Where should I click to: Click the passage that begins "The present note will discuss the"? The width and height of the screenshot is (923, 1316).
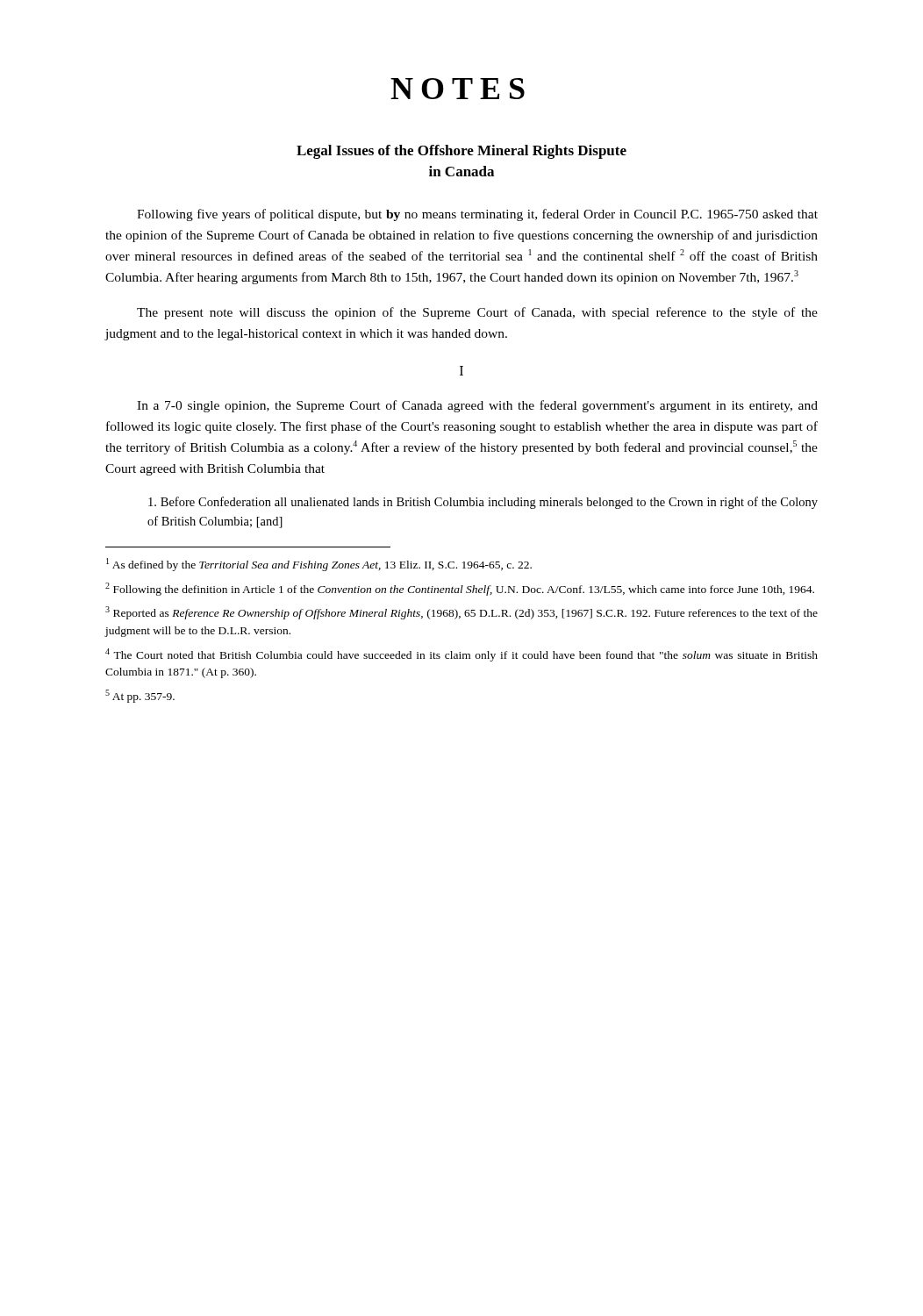point(462,322)
